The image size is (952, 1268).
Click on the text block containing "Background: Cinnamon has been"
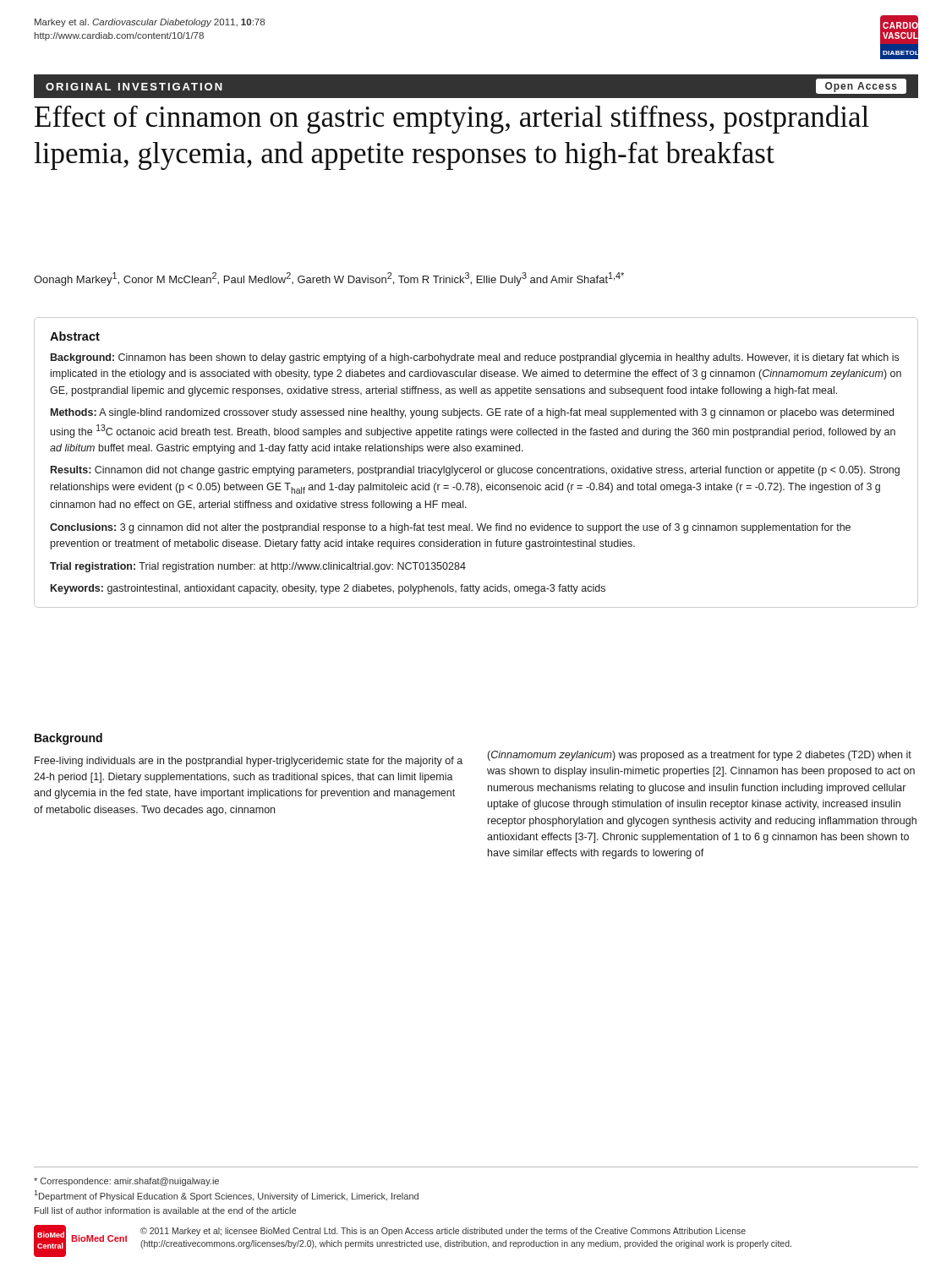(476, 374)
